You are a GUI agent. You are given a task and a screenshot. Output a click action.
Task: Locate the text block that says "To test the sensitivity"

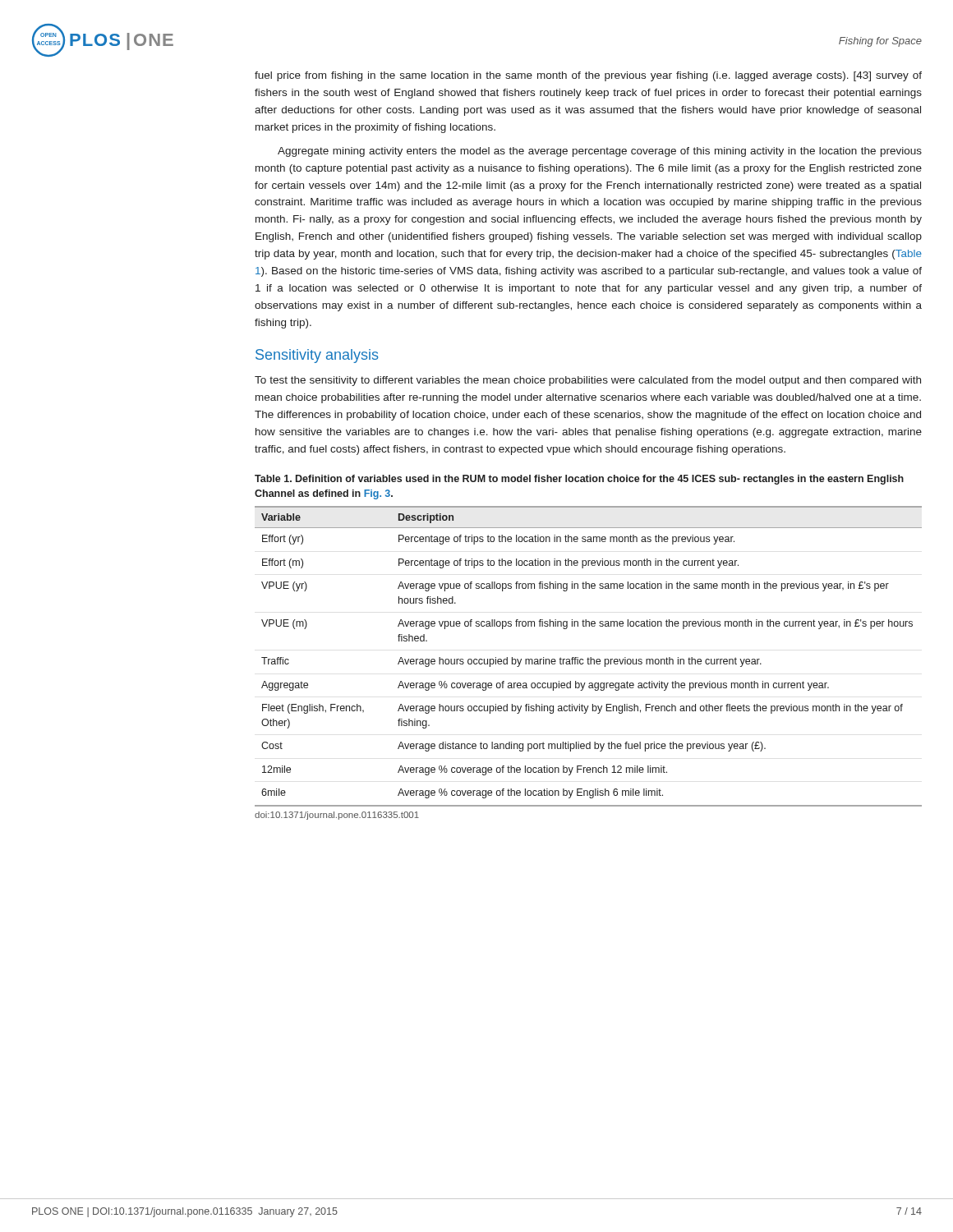(588, 415)
